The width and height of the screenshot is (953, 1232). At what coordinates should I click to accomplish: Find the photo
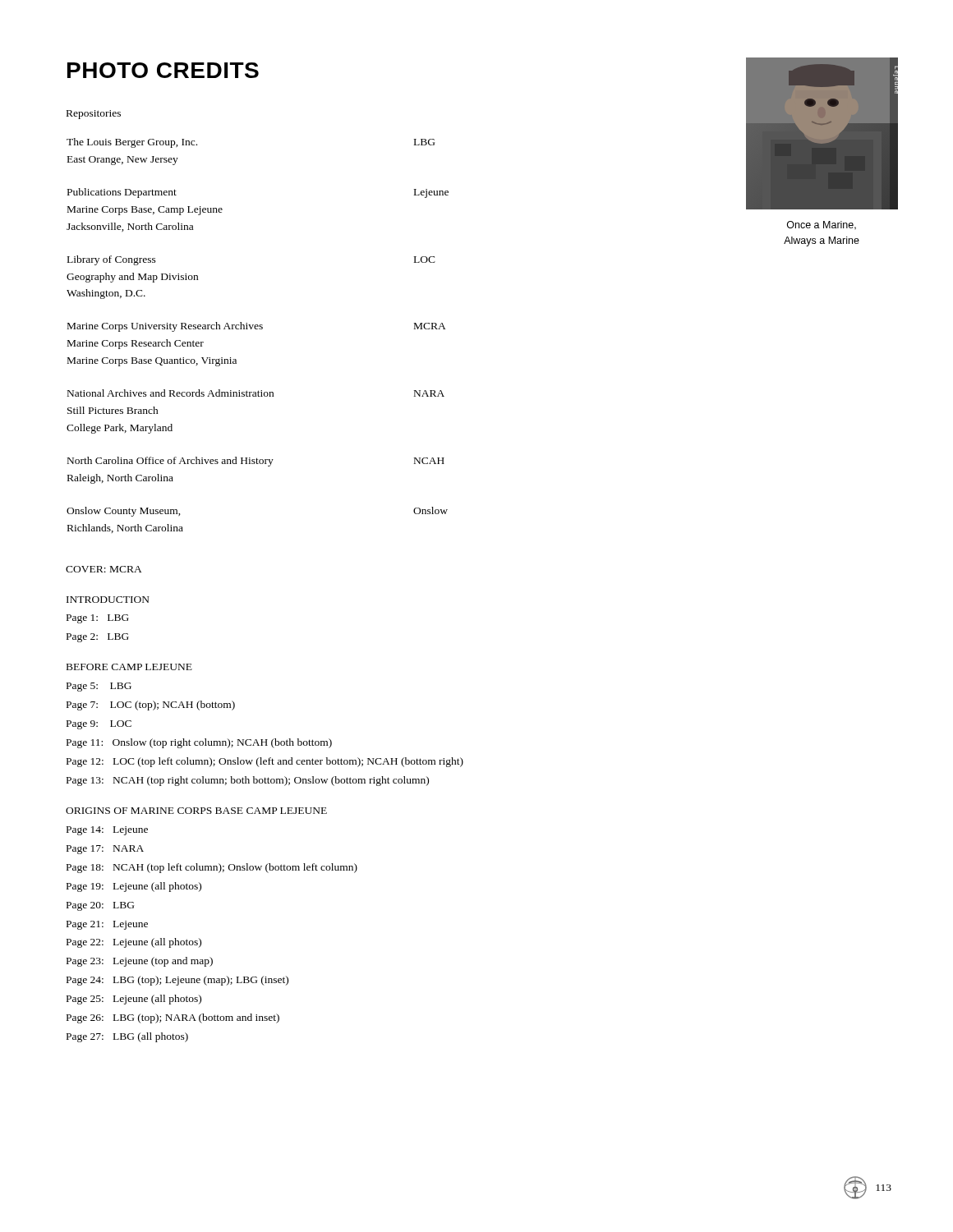point(822,133)
